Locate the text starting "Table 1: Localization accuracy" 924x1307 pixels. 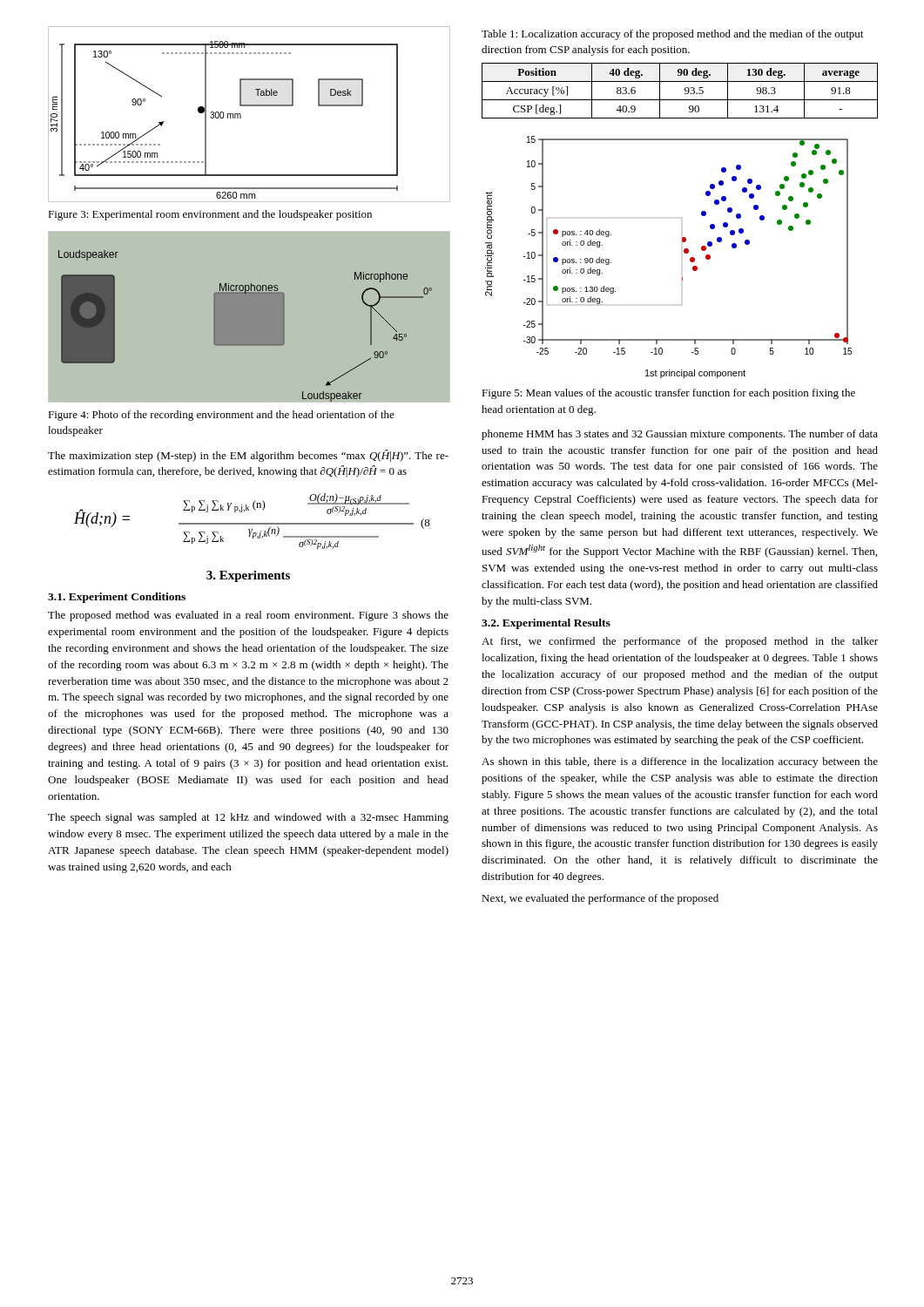pos(672,41)
